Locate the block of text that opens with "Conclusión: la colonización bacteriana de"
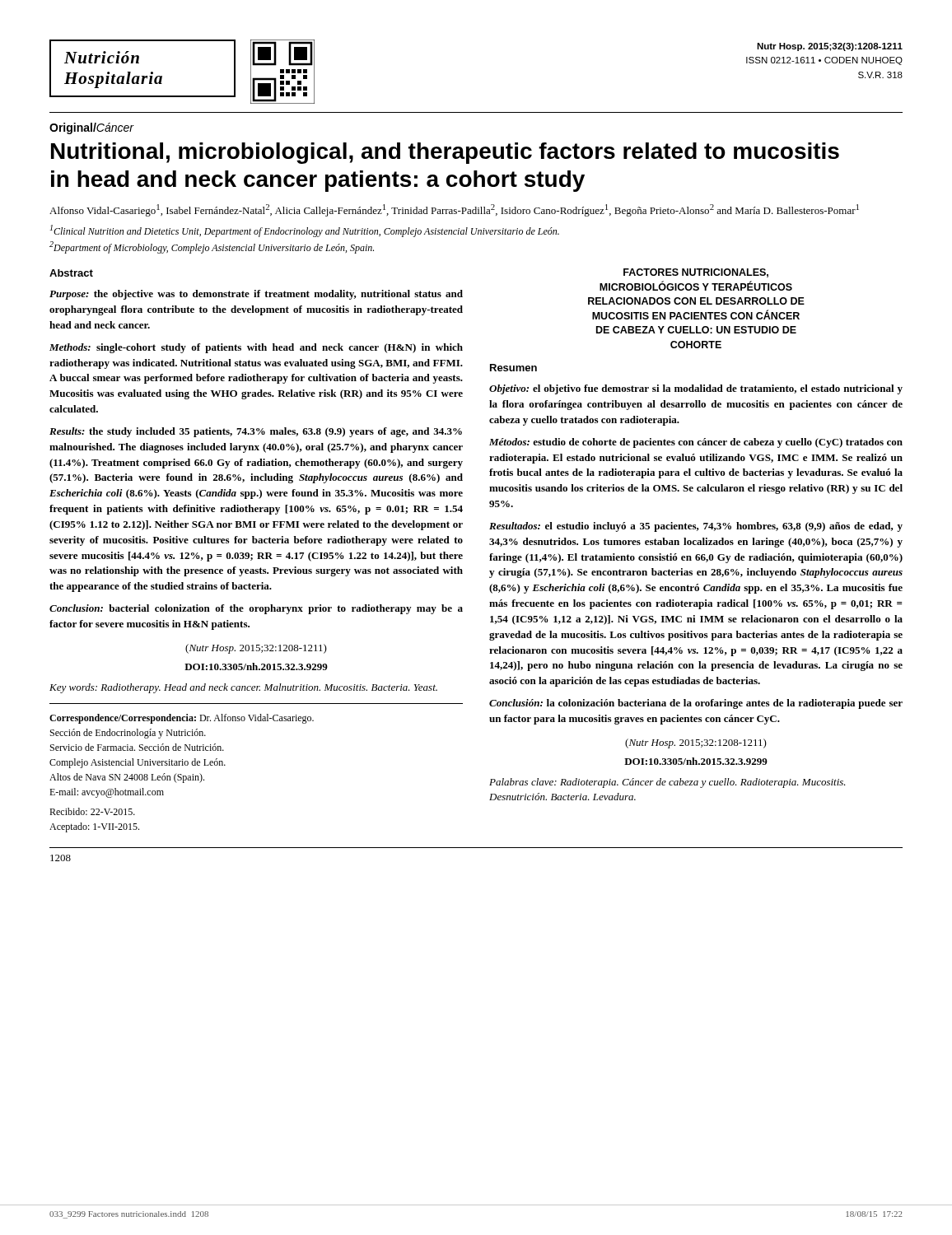This screenshot has width=952, height=1235. [696, 711]
